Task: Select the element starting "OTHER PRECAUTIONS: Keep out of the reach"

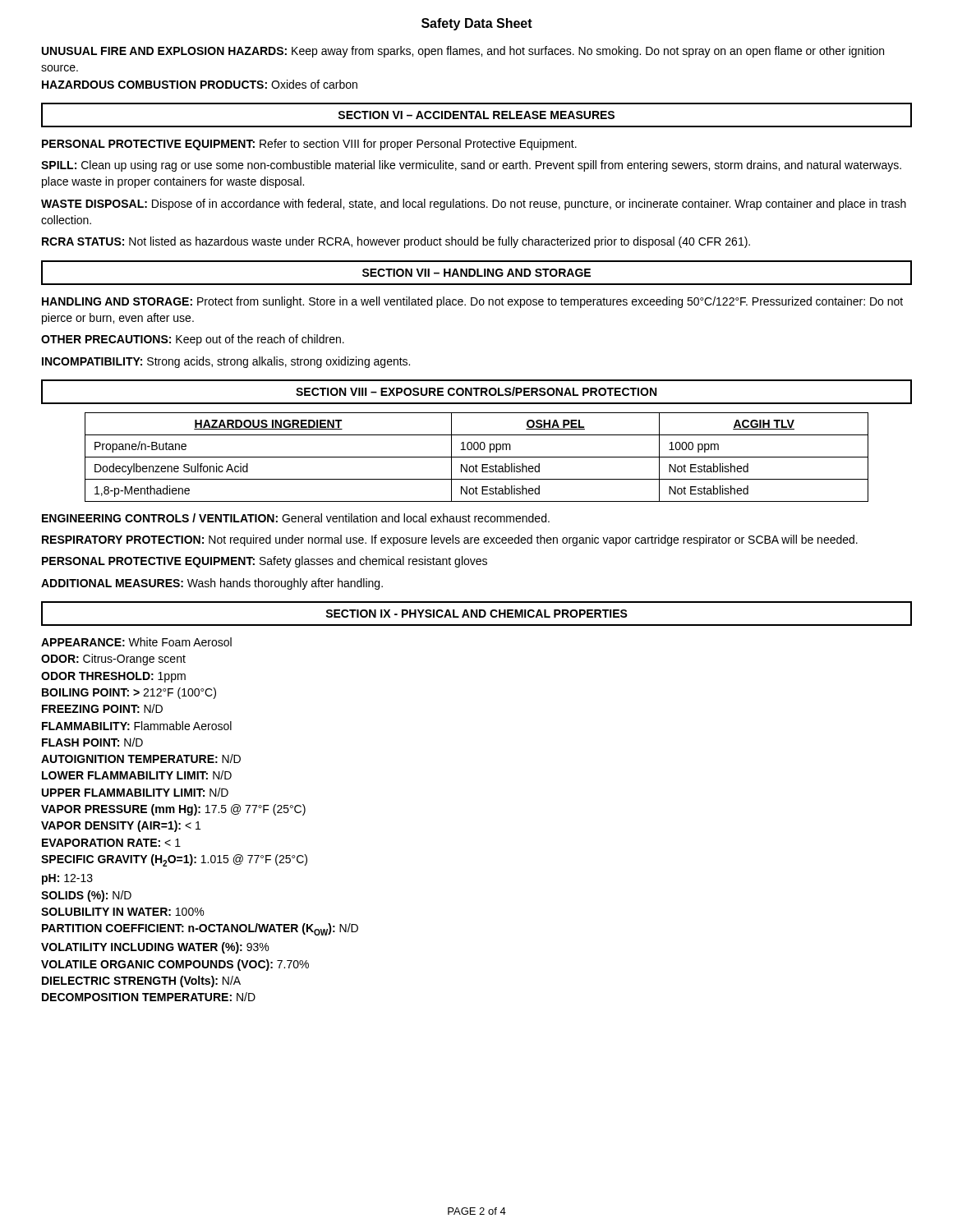Action: click(x=193, y=339)
